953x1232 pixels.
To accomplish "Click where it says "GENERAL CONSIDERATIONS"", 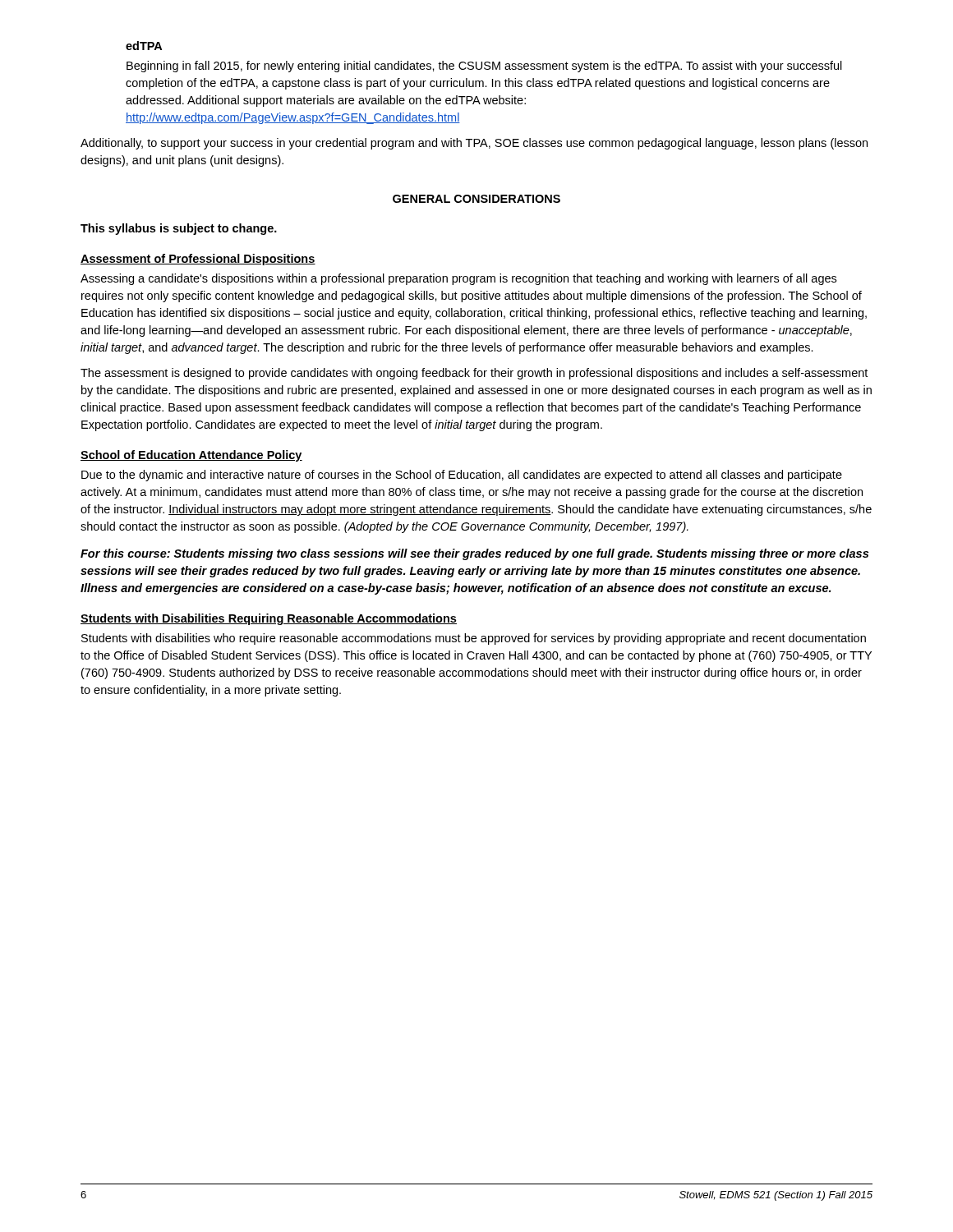I will [476, 199].
